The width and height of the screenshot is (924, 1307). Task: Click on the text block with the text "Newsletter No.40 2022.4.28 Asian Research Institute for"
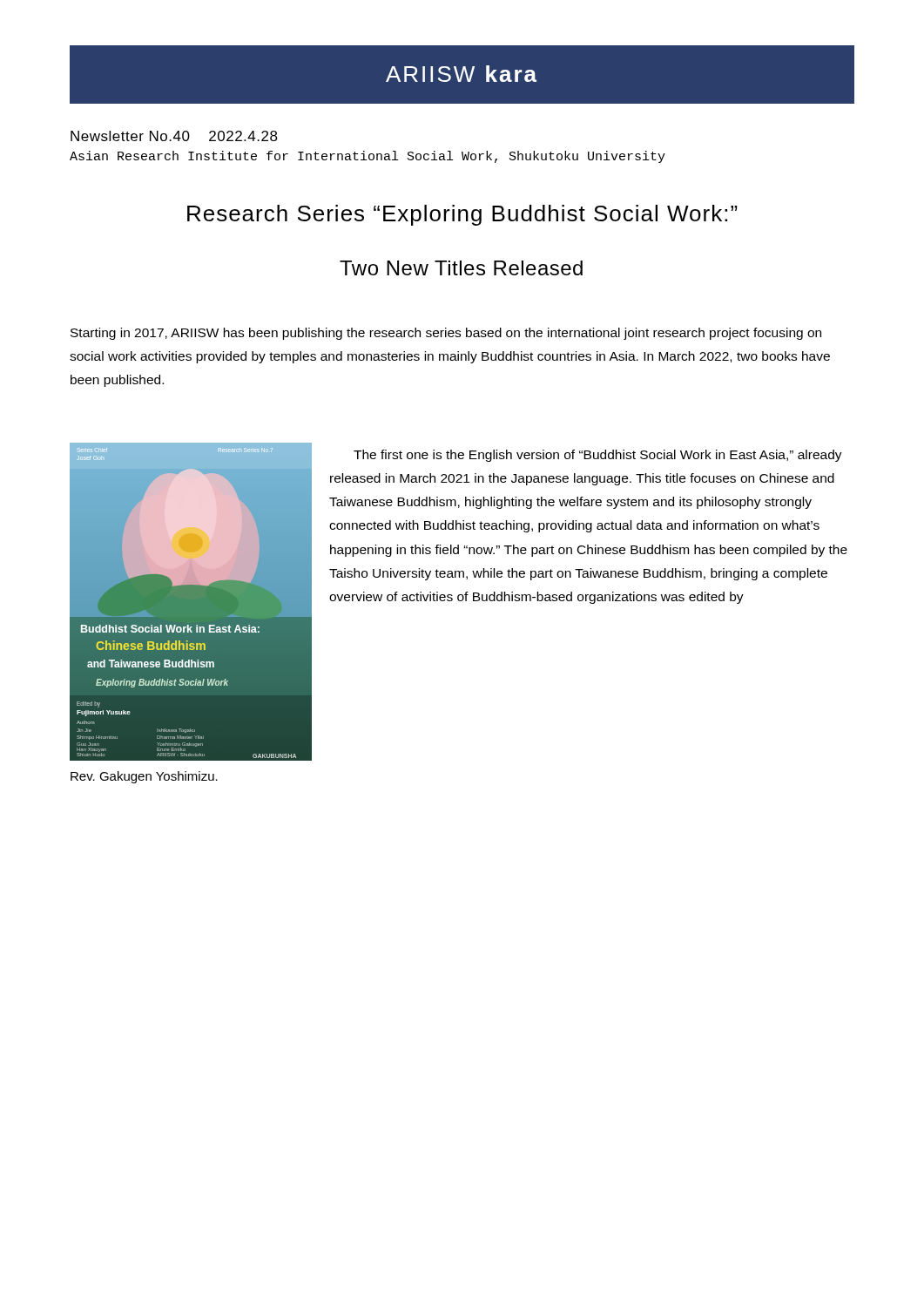[368, 146]
